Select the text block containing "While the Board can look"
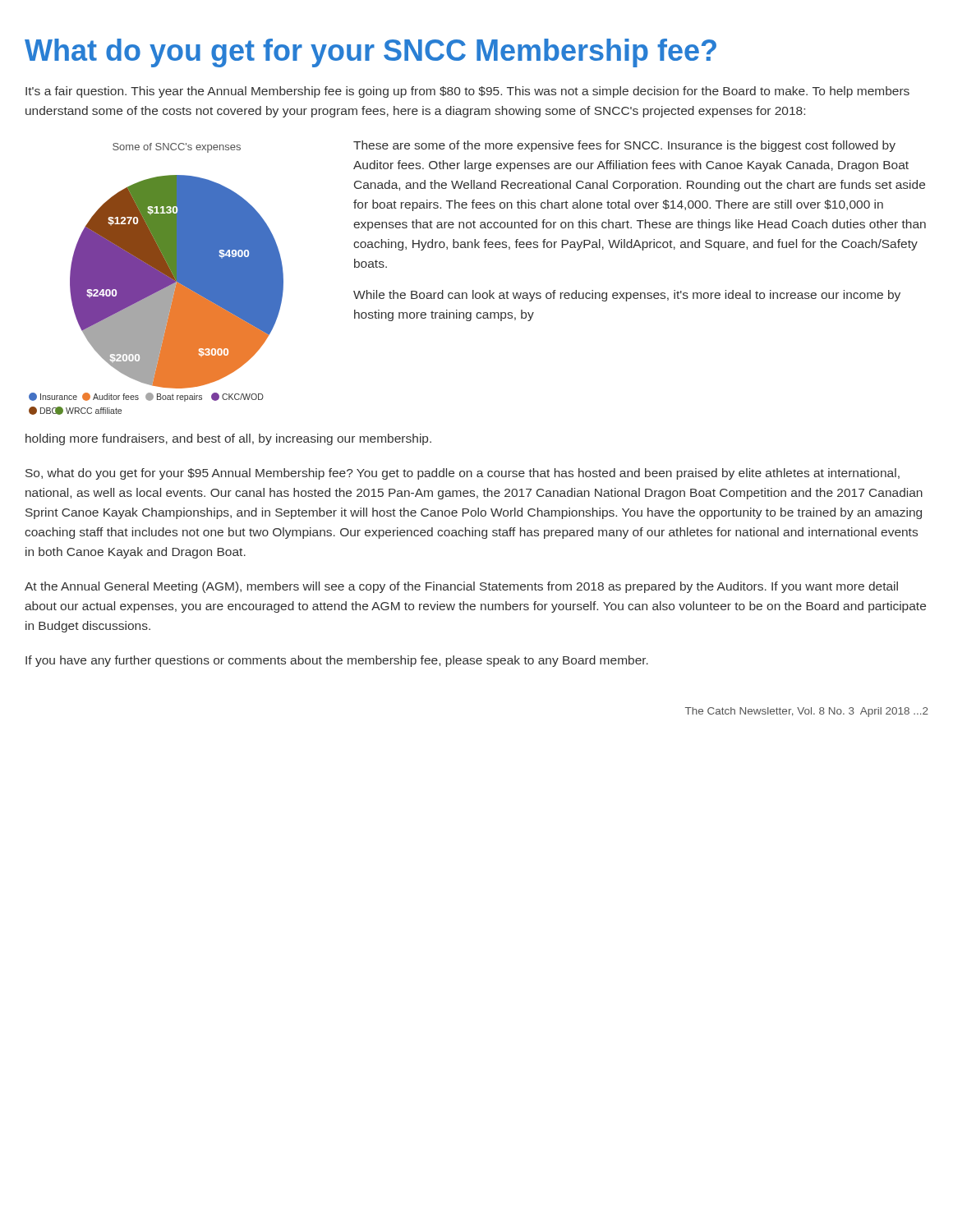 (x=627, y=305)
